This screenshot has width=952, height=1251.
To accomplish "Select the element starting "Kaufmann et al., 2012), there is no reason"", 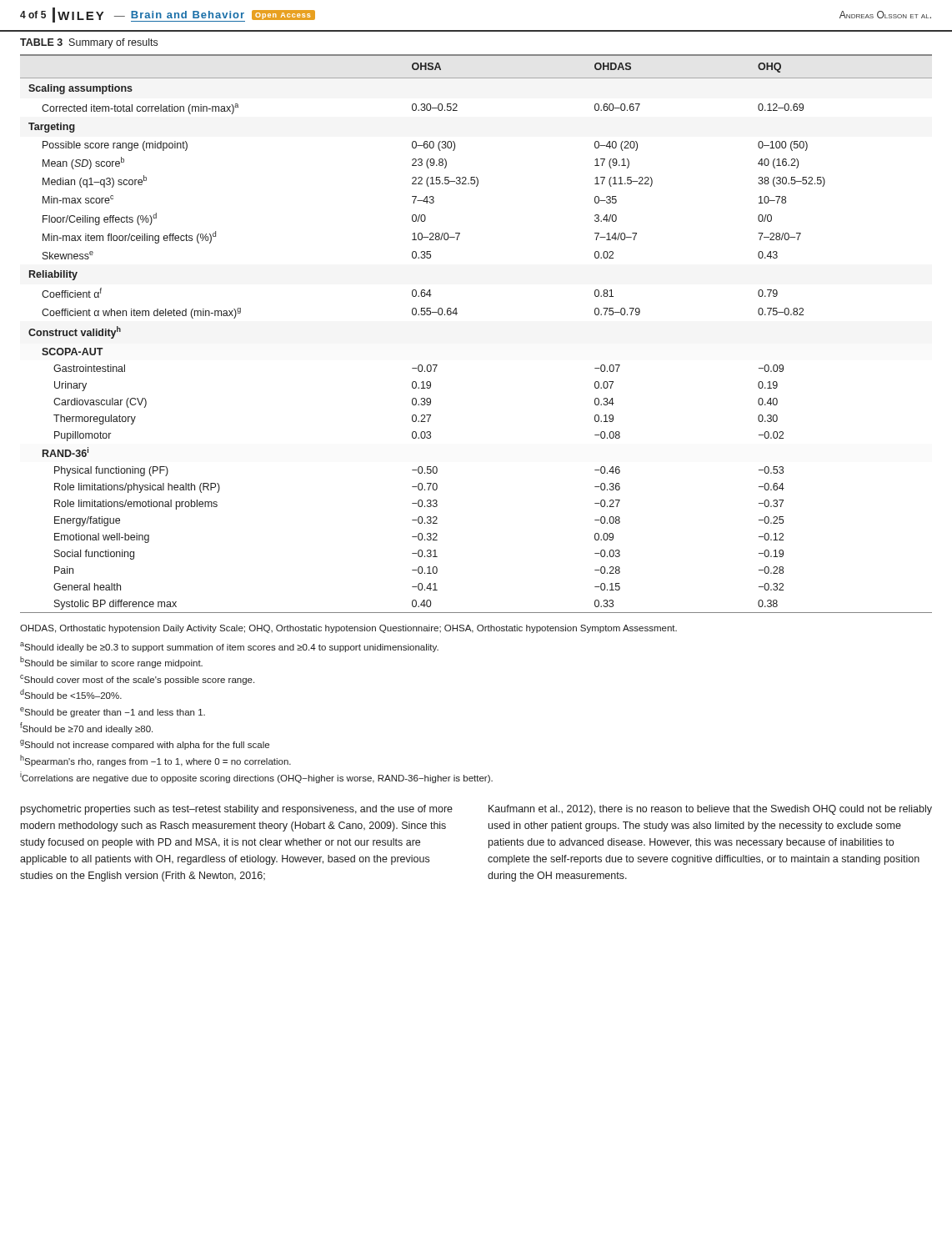I will [x=710, y=843].
